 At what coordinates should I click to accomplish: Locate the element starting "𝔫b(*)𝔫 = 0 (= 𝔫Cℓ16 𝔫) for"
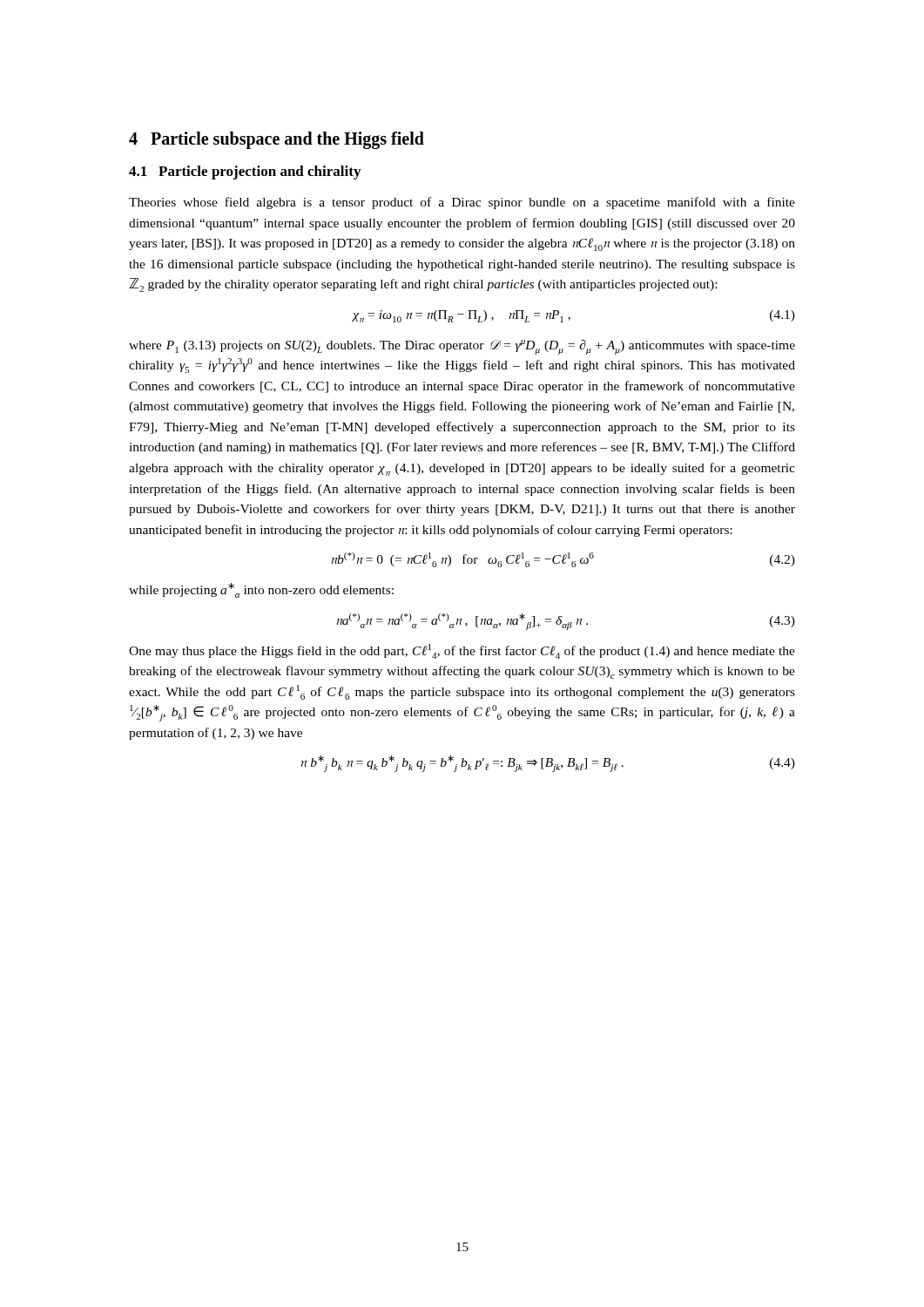[x=563, y=560]
